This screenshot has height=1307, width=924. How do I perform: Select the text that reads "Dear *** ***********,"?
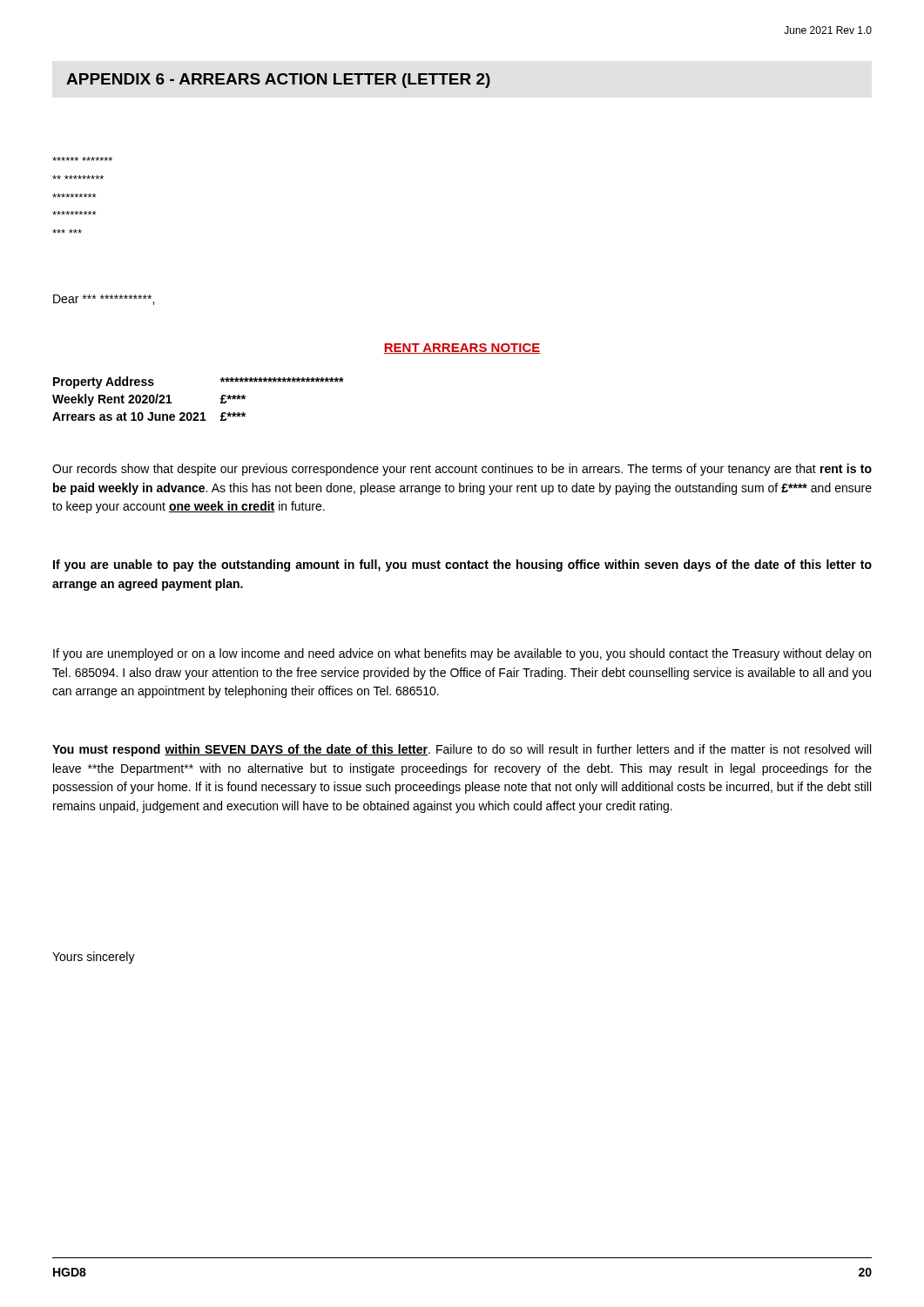point(104,299)
